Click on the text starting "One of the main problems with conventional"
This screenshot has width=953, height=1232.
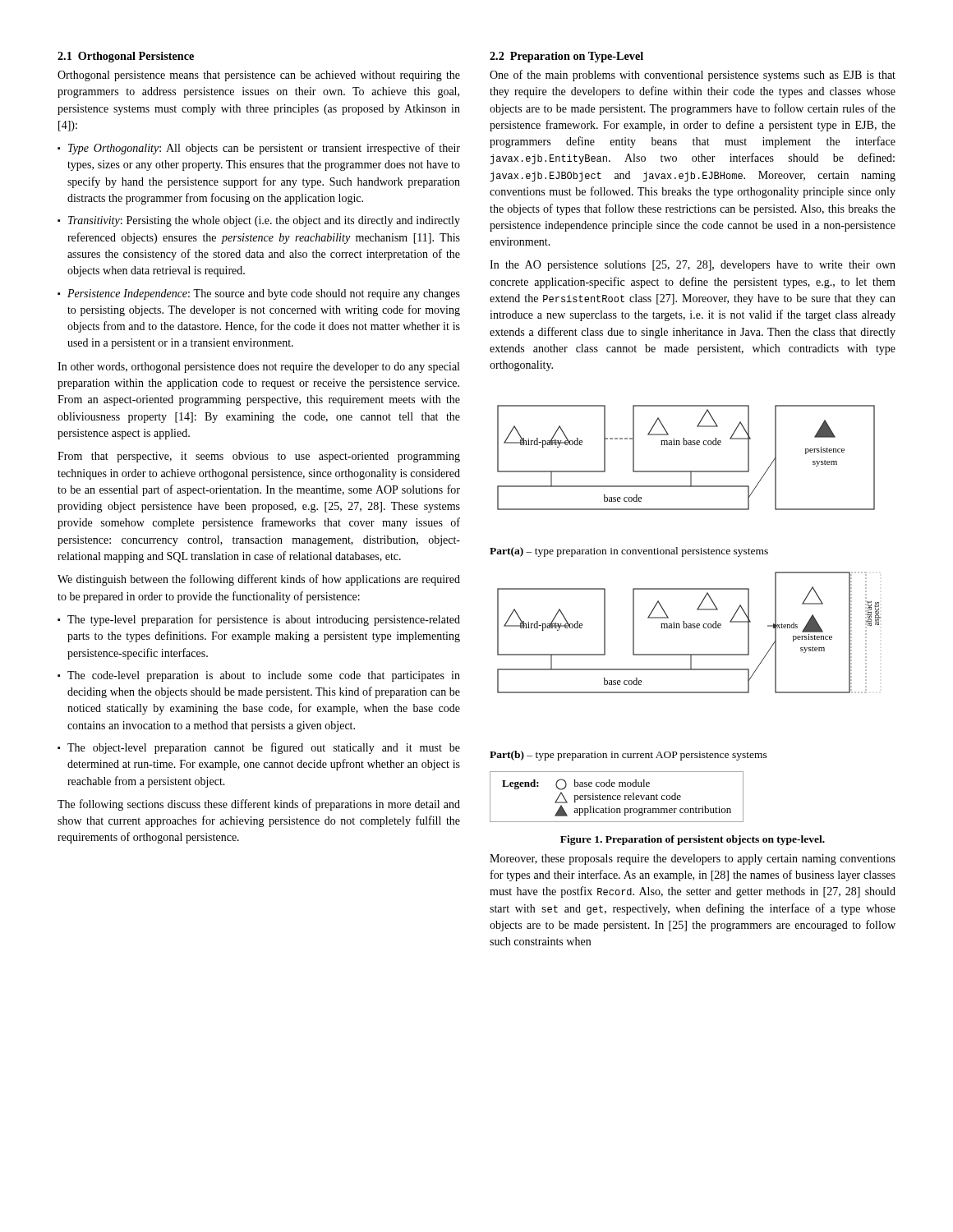pyautogui.click(x=693, y=159)
